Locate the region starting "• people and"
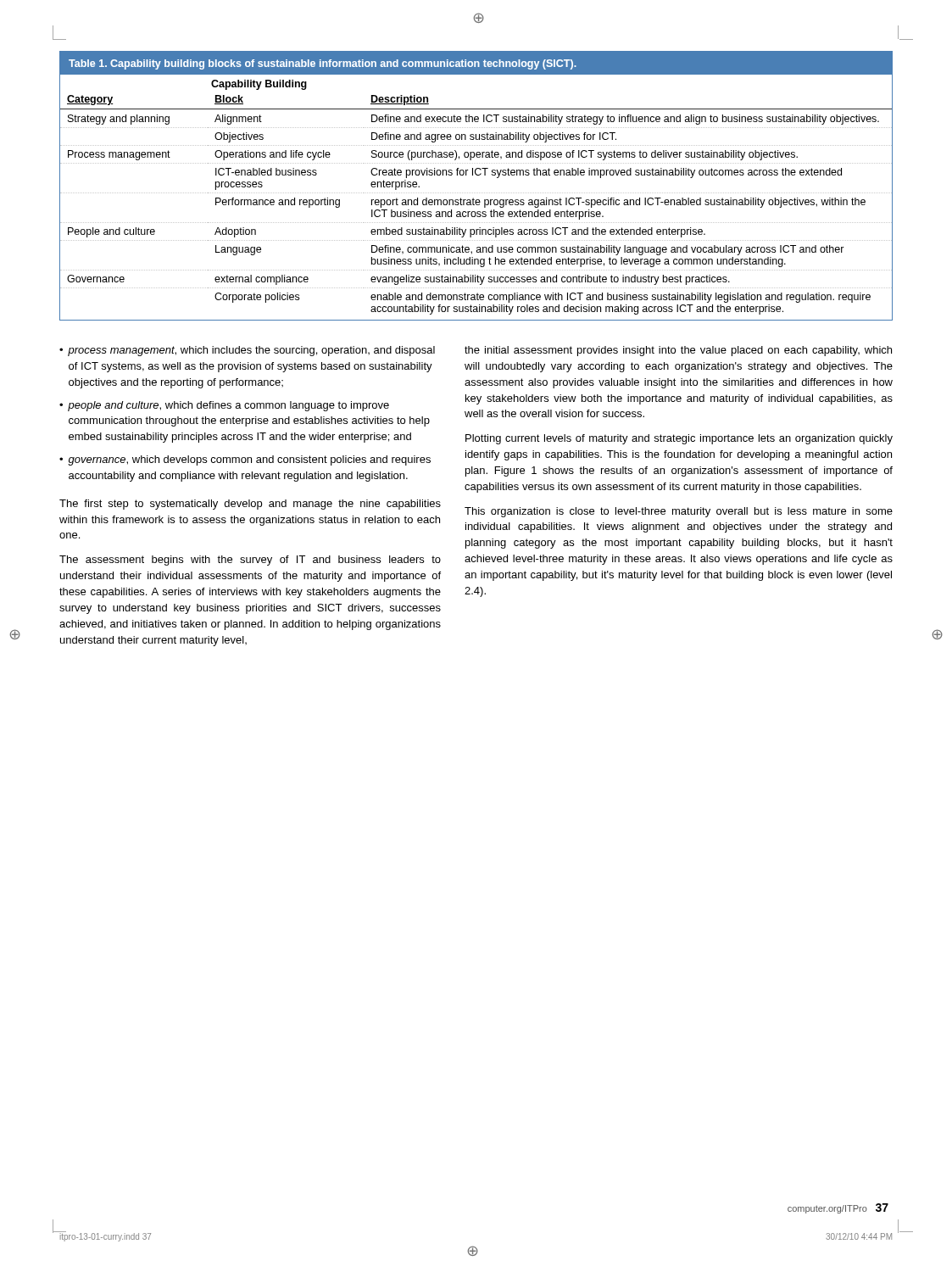 pyautogui.click(x=250, y=421)
